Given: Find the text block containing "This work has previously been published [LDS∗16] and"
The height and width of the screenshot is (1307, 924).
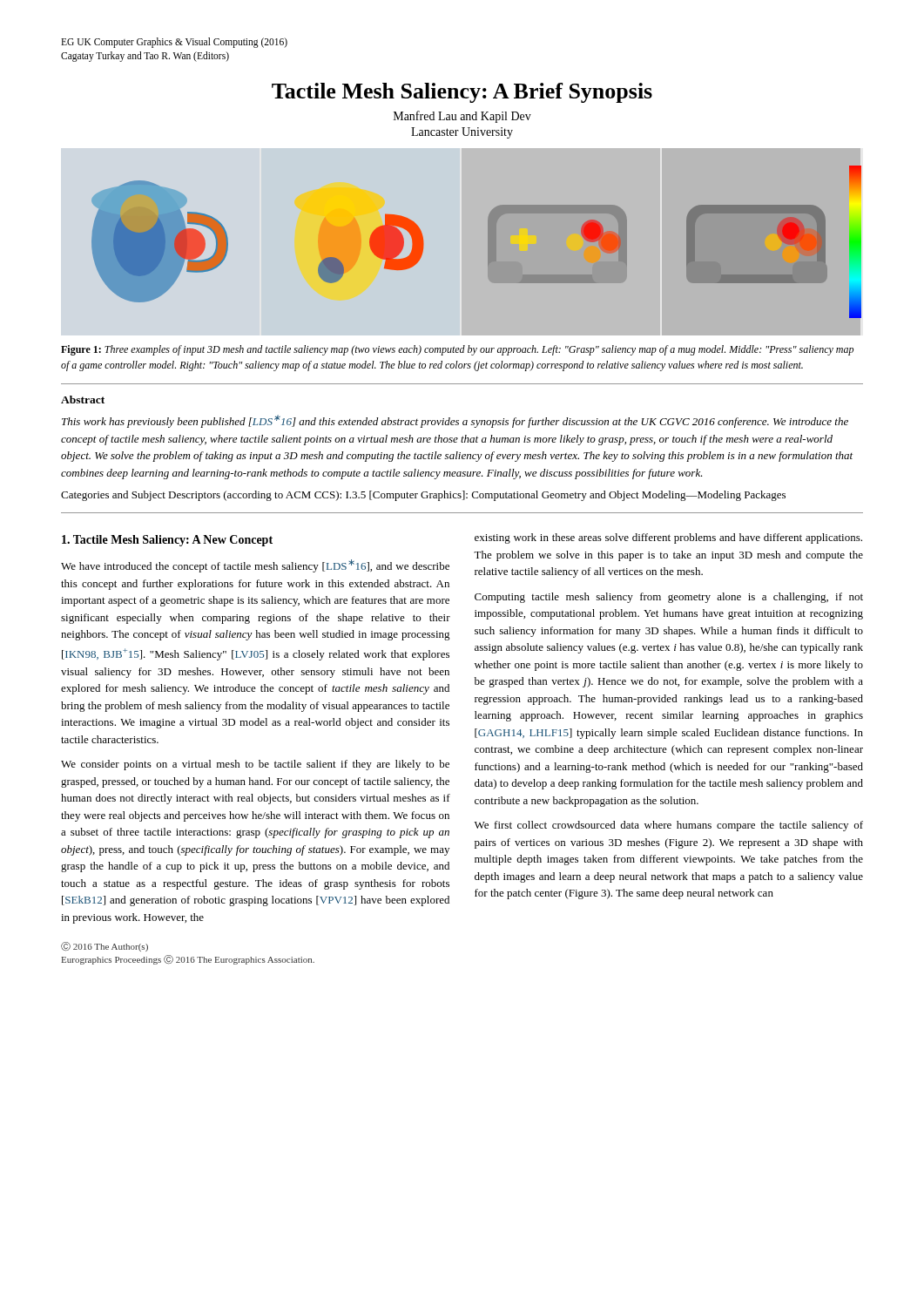Looking at the screenshot, I should tap(457, 446).
